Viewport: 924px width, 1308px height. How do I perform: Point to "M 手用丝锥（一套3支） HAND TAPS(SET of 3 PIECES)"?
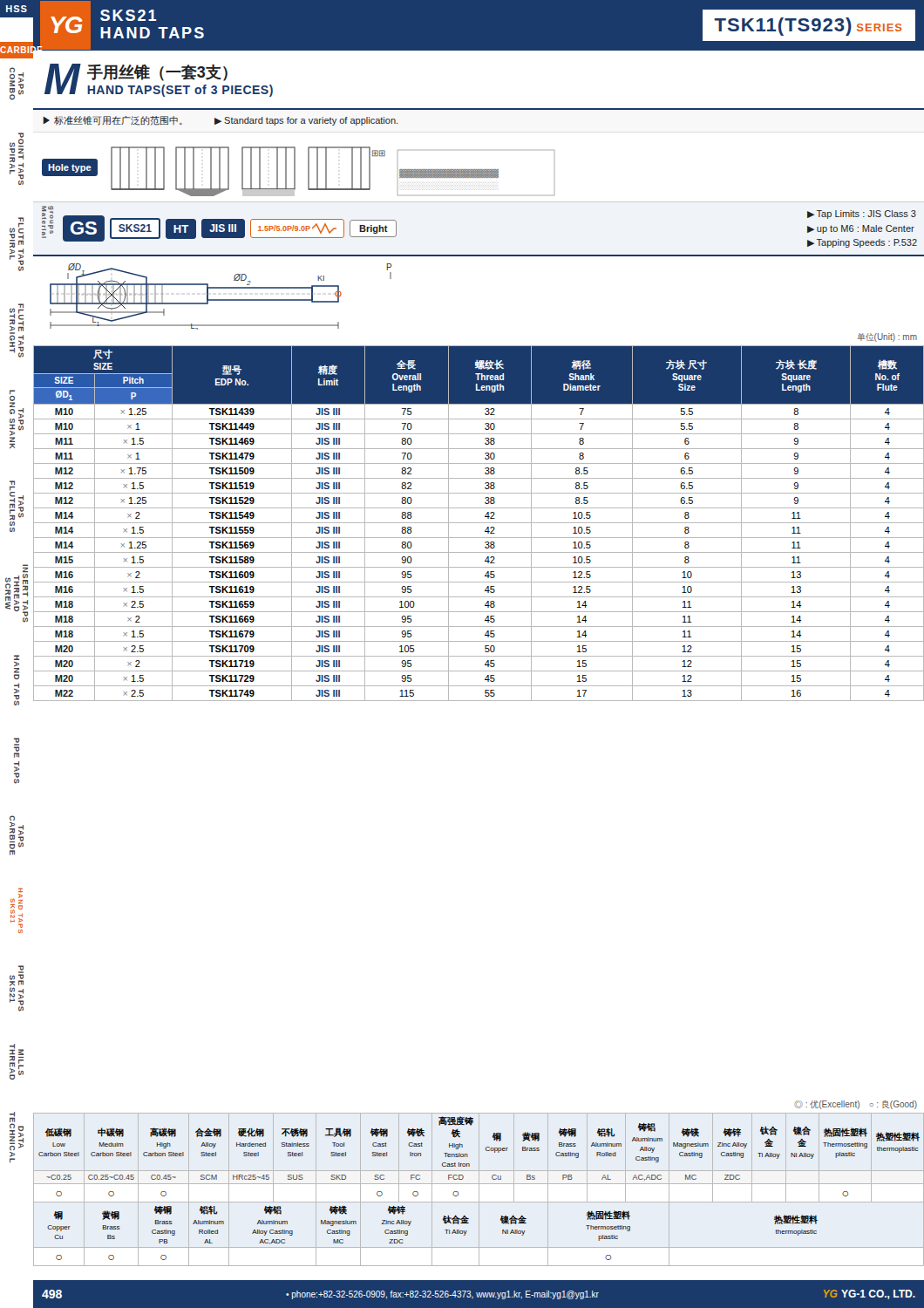pos(159,79)
